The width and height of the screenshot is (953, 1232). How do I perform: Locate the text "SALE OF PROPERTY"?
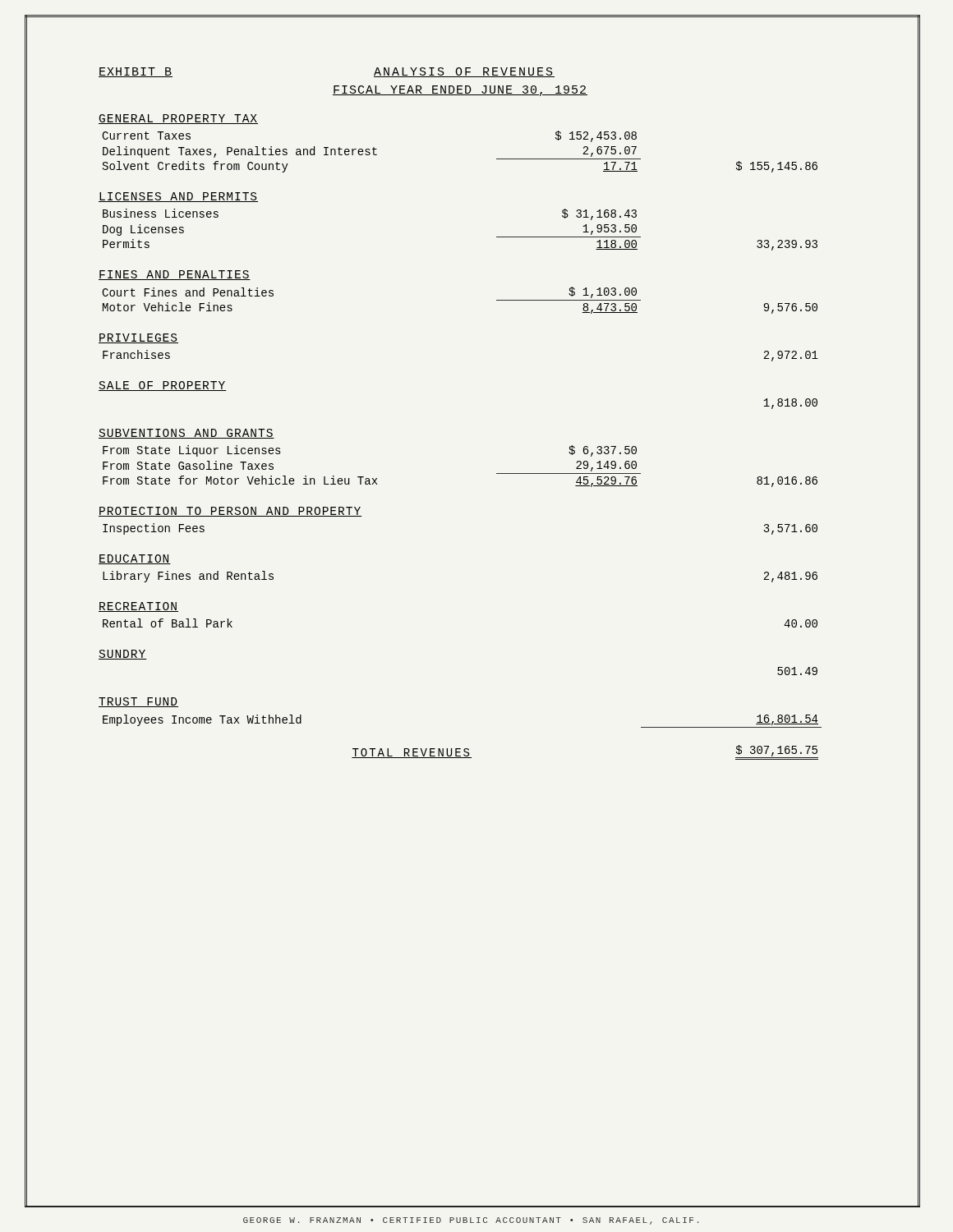[x=163, y=386]
